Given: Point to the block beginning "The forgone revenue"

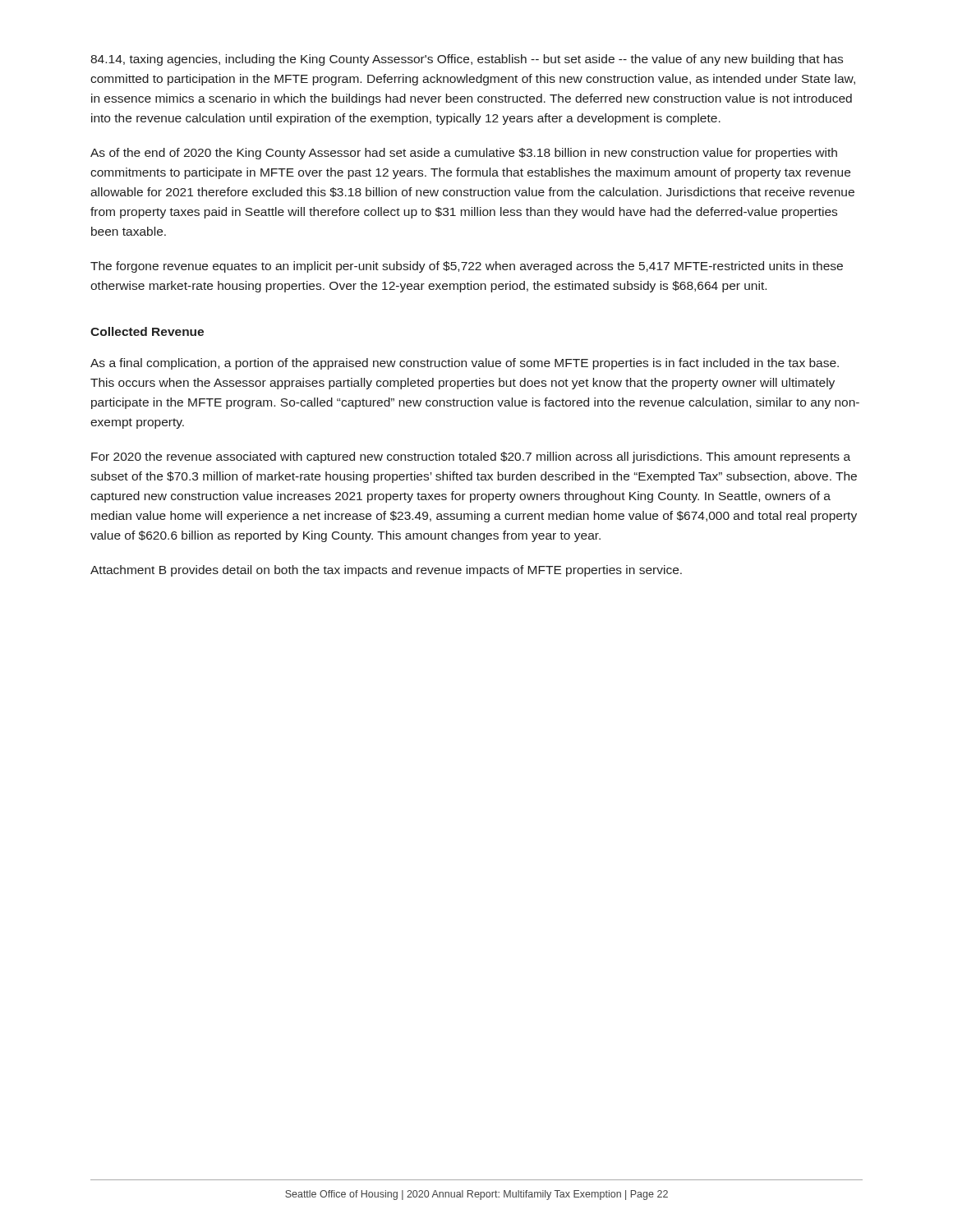Looking at the screenshot, I should pyautogui.click(x=467, y=276).
